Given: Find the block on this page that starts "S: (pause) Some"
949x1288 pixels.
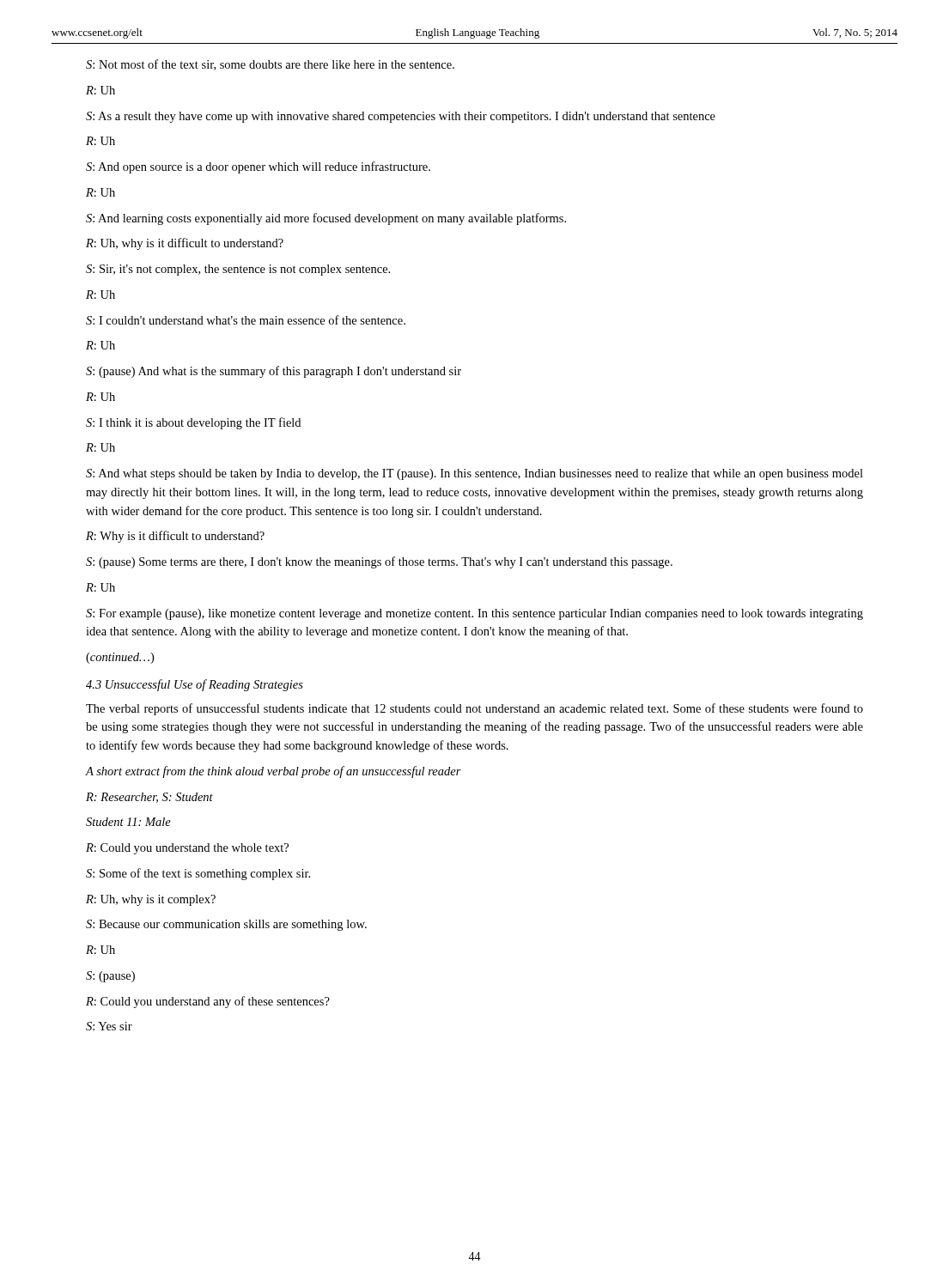Looking at the screenshot, I should coord(379,562).
